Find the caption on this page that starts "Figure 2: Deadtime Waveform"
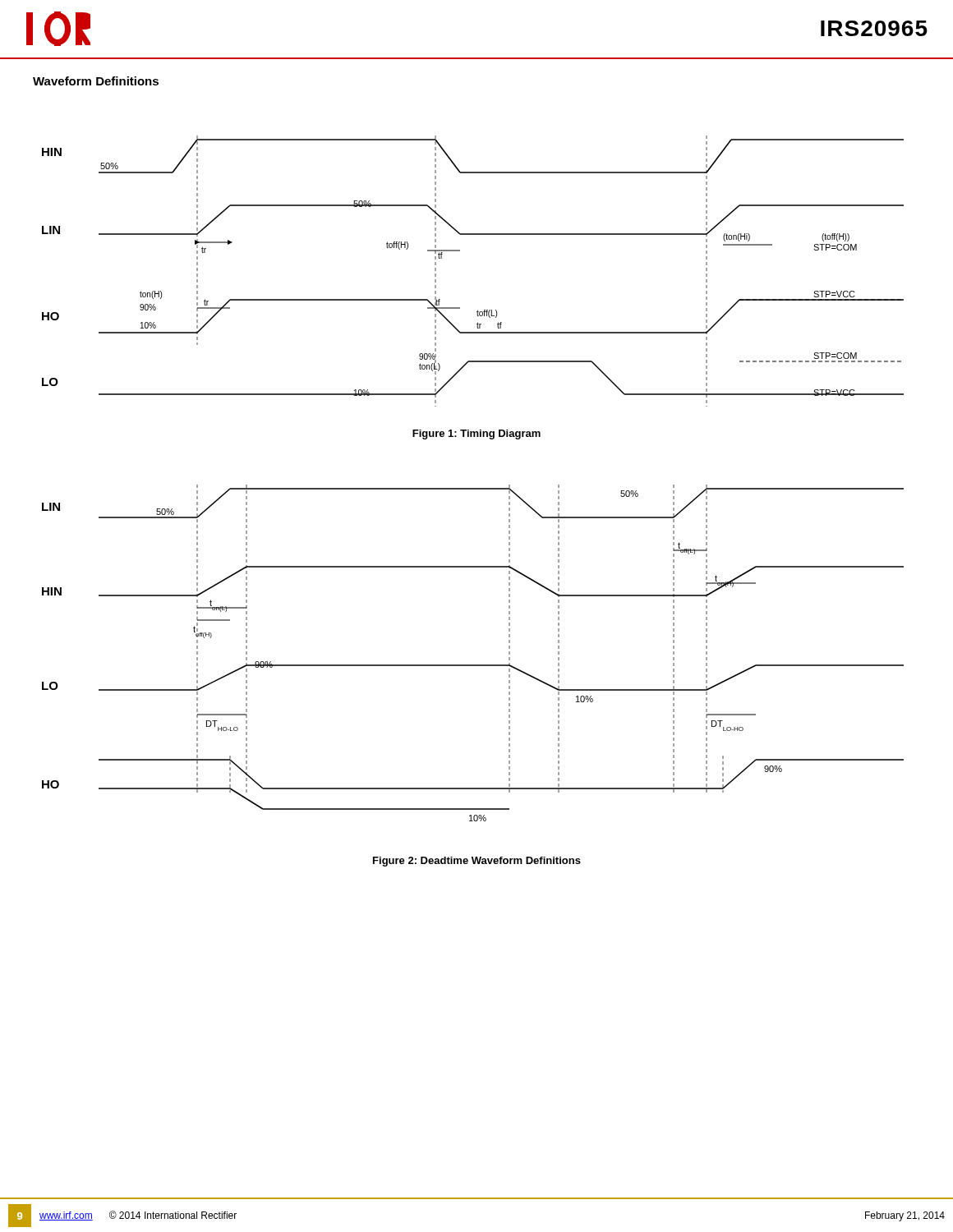Screen dimensions: 1232x953 tap(476, 860)
